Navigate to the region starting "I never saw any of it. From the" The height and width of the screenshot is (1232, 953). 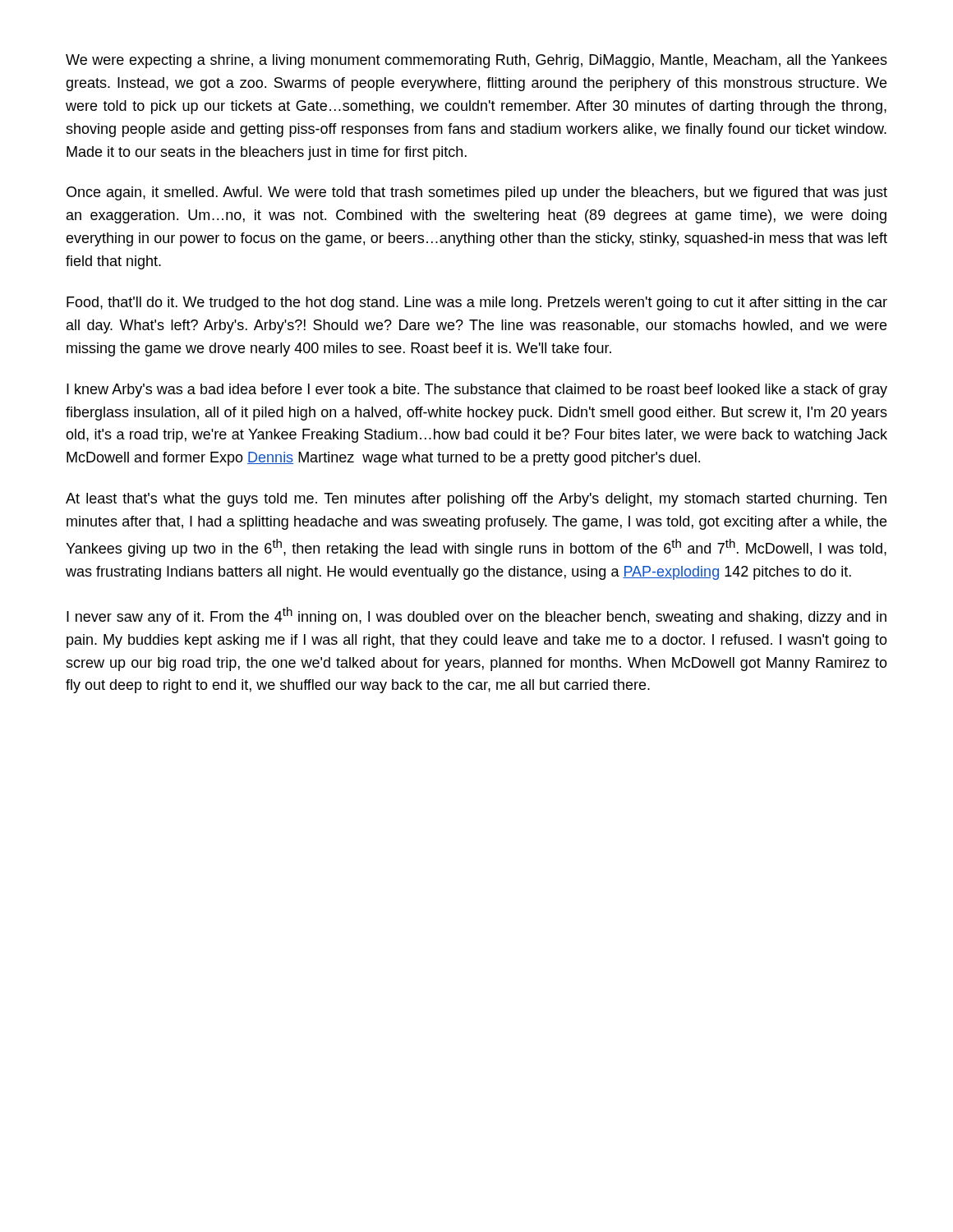[x=476, y=649]
